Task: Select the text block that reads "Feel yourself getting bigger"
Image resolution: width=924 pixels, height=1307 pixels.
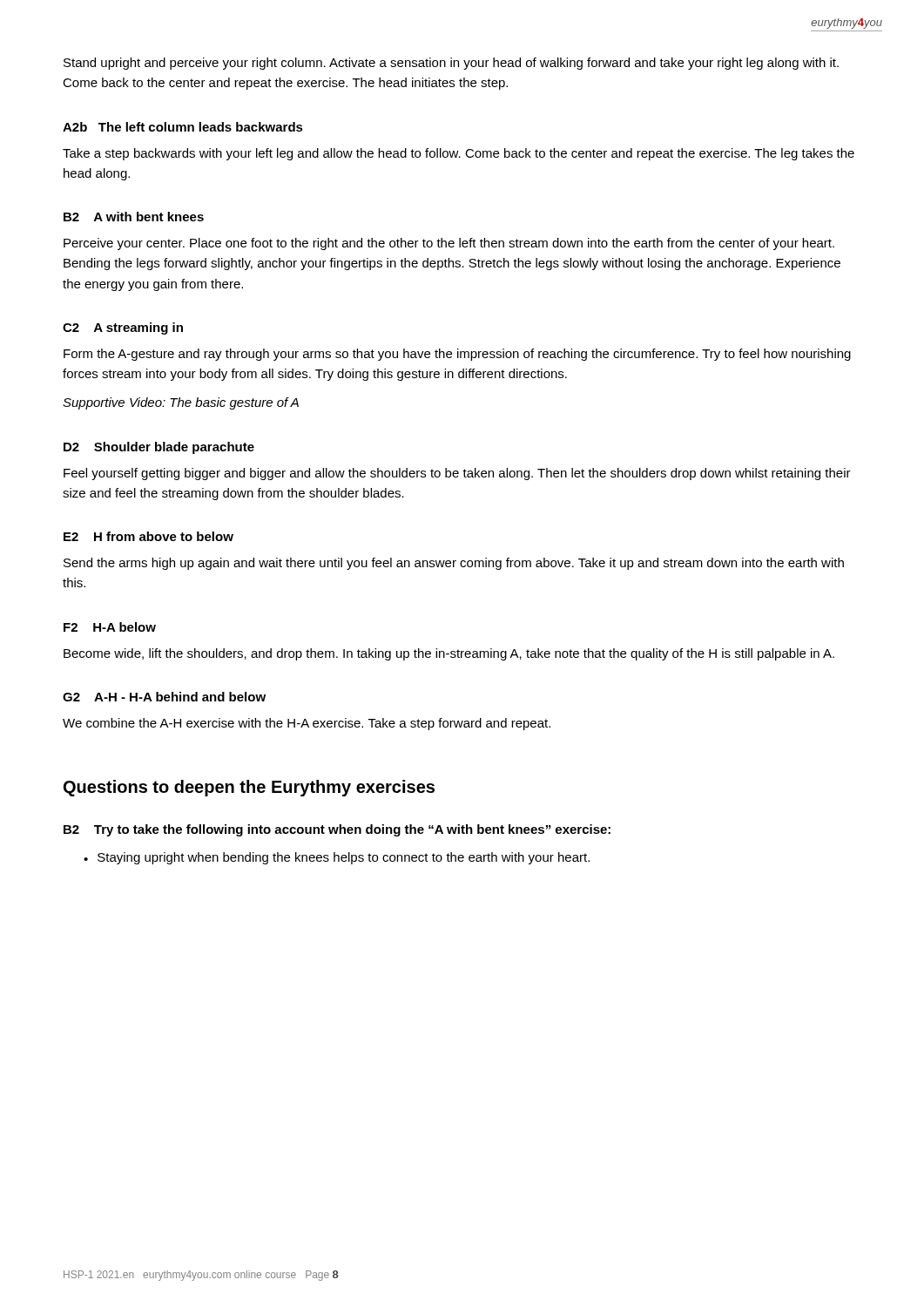Action: 457,482
